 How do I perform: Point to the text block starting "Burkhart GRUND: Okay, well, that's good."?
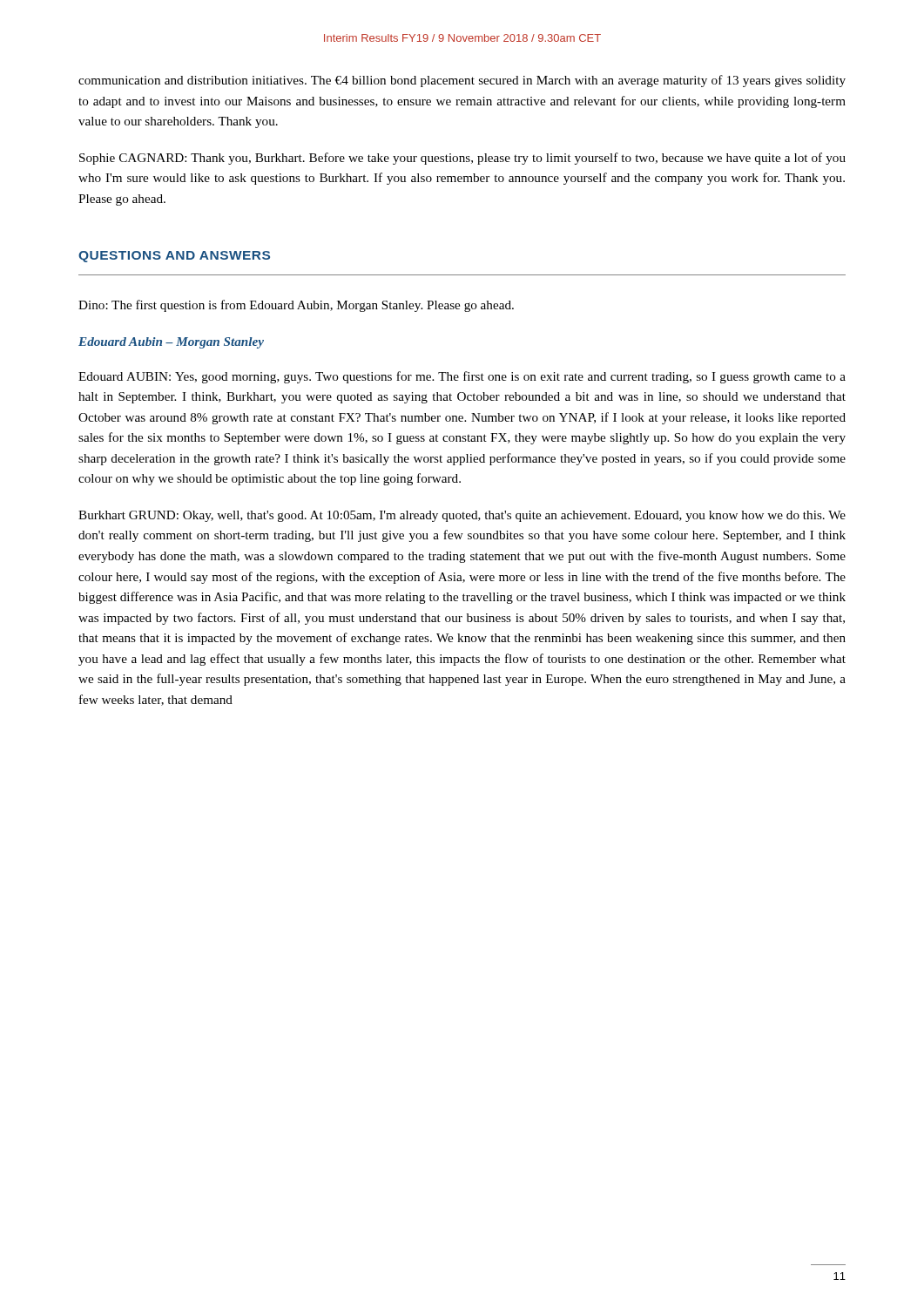pos(462,607)
